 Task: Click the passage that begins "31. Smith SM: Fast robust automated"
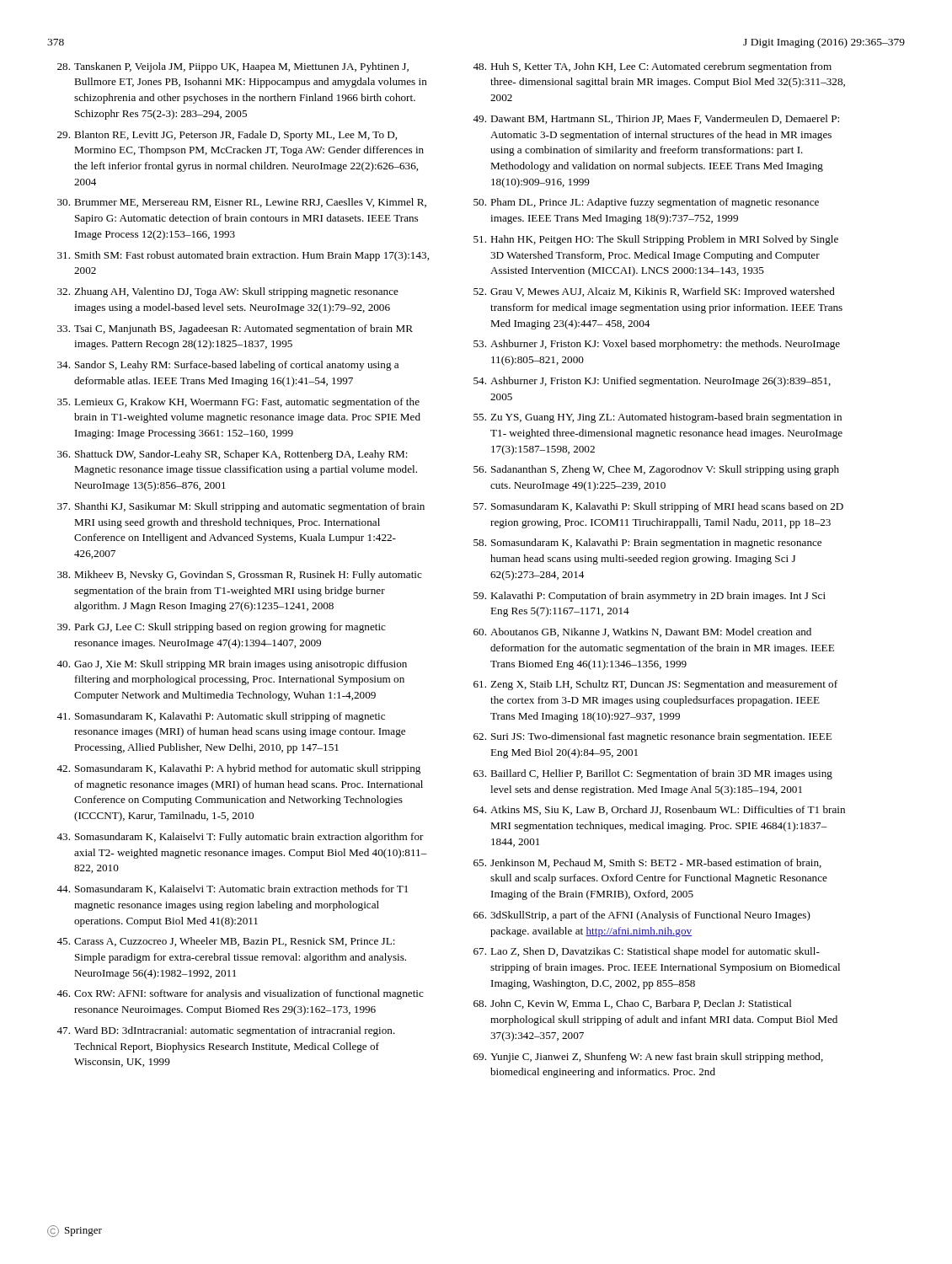[x=238, y=263]
